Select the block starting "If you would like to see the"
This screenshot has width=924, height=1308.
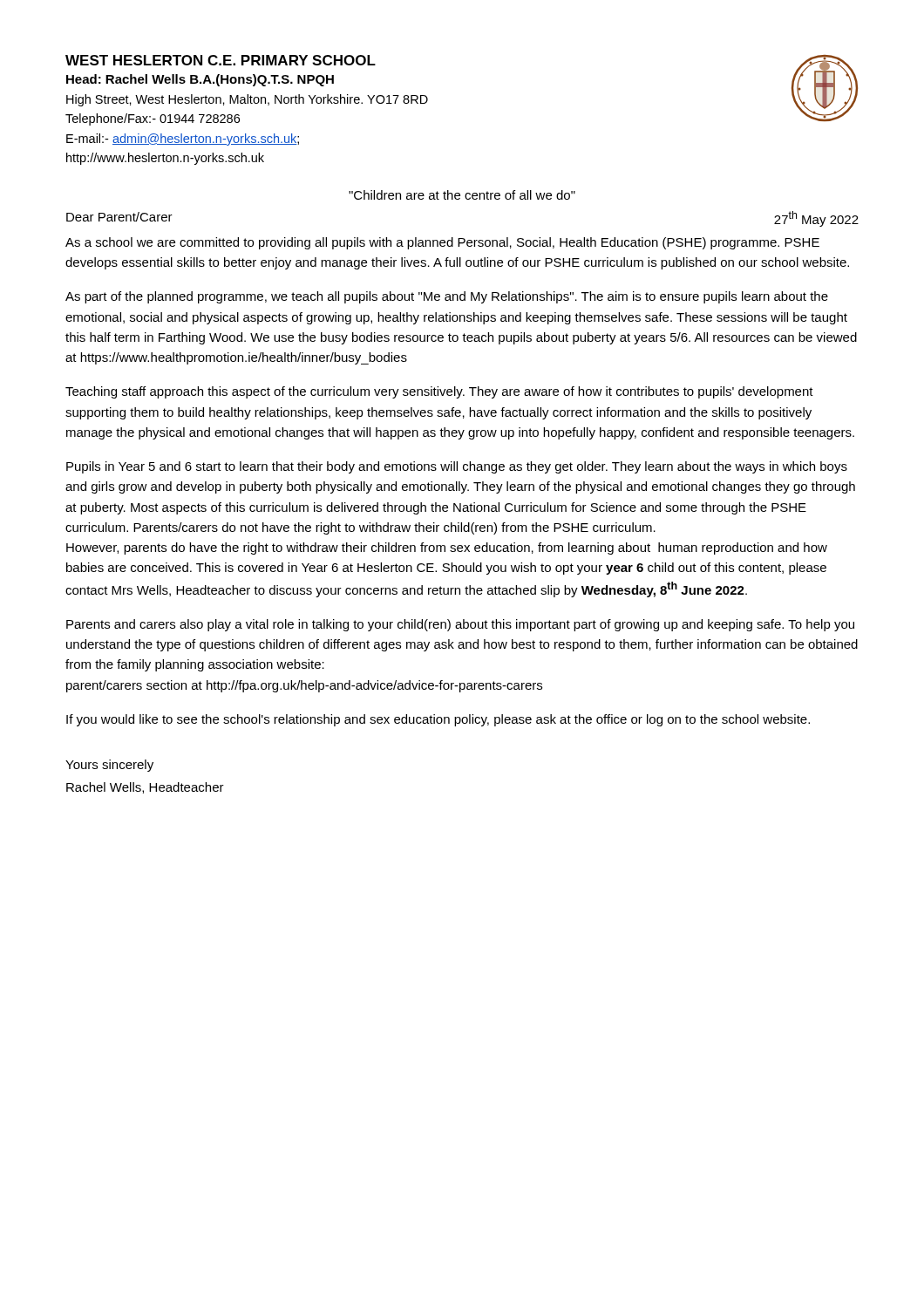tap(438, 719)
